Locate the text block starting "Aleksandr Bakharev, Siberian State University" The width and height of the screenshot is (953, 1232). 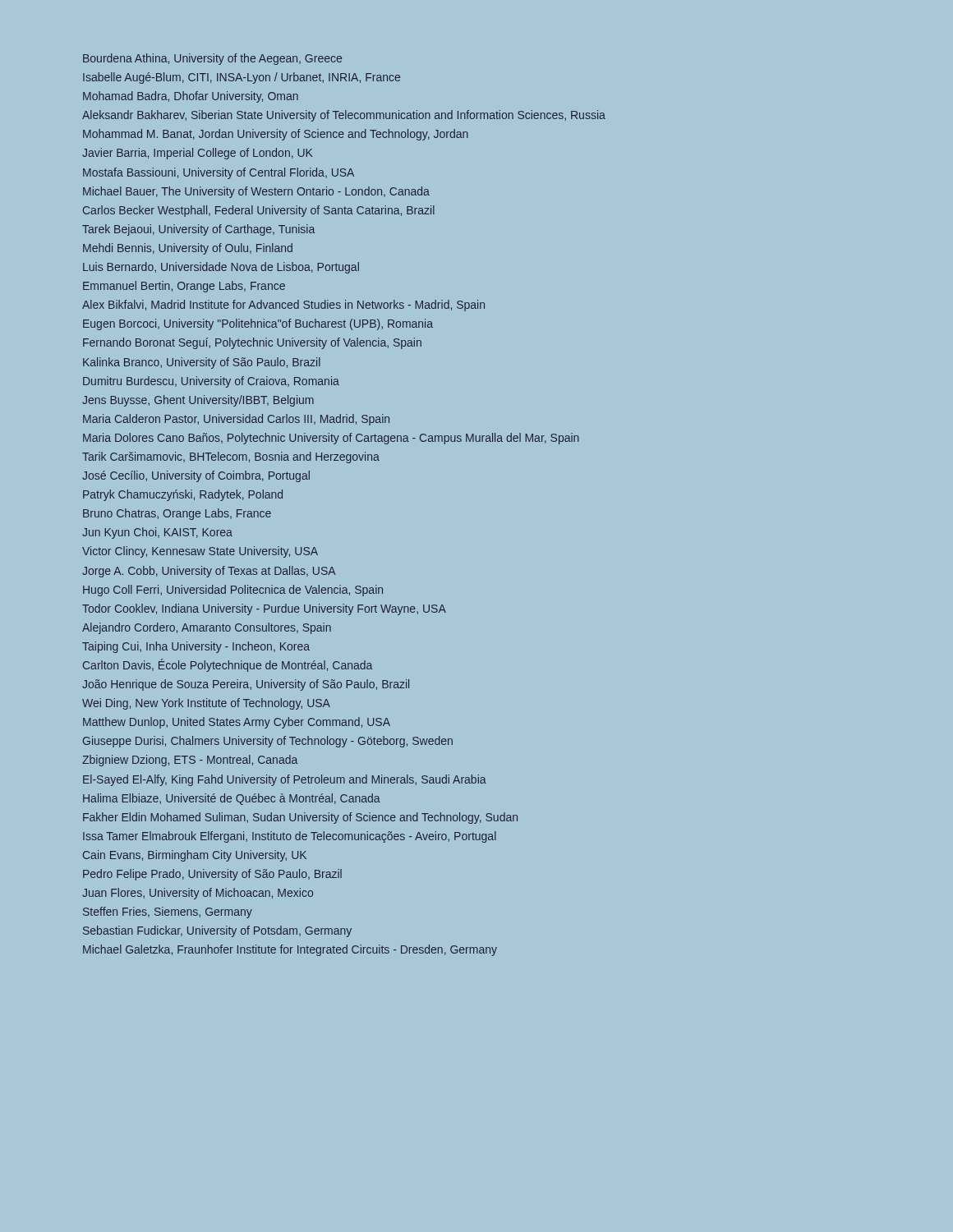pyautogui.click(x=344, y=115)
